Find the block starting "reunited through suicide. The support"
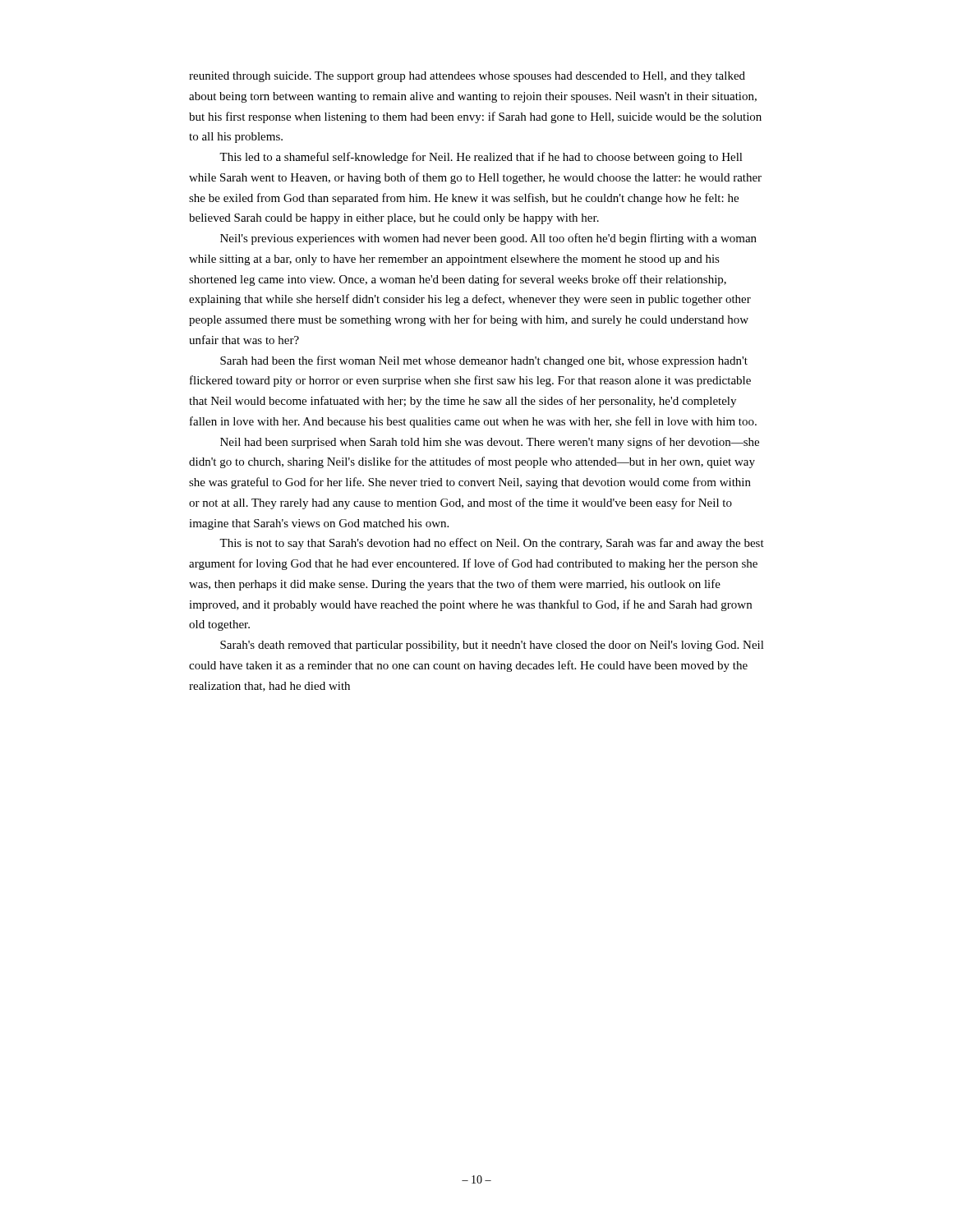953x1232 pixels. coord(476,381)
